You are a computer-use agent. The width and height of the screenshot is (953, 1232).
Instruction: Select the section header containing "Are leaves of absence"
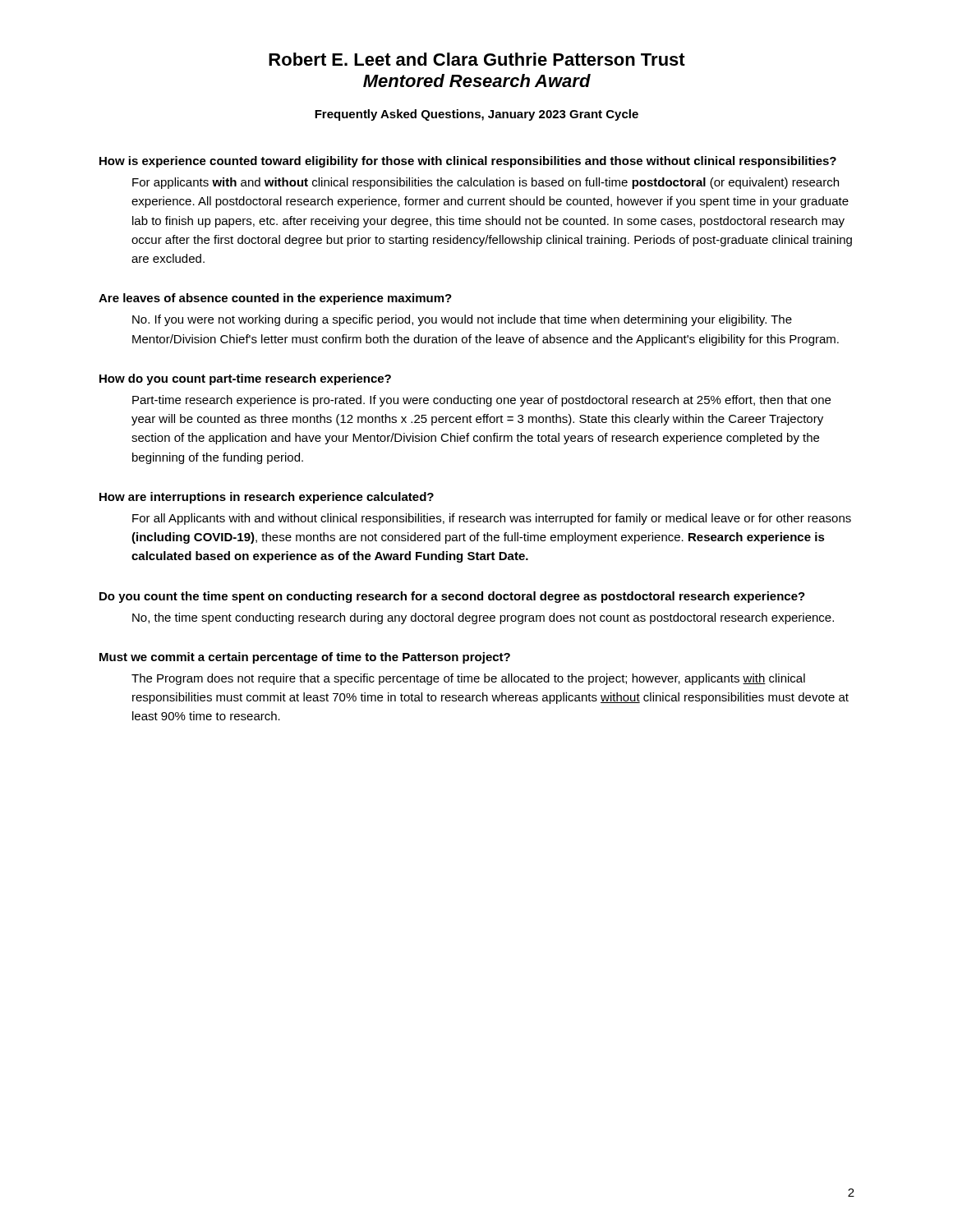pyautogui.click(x=275, y=298)
